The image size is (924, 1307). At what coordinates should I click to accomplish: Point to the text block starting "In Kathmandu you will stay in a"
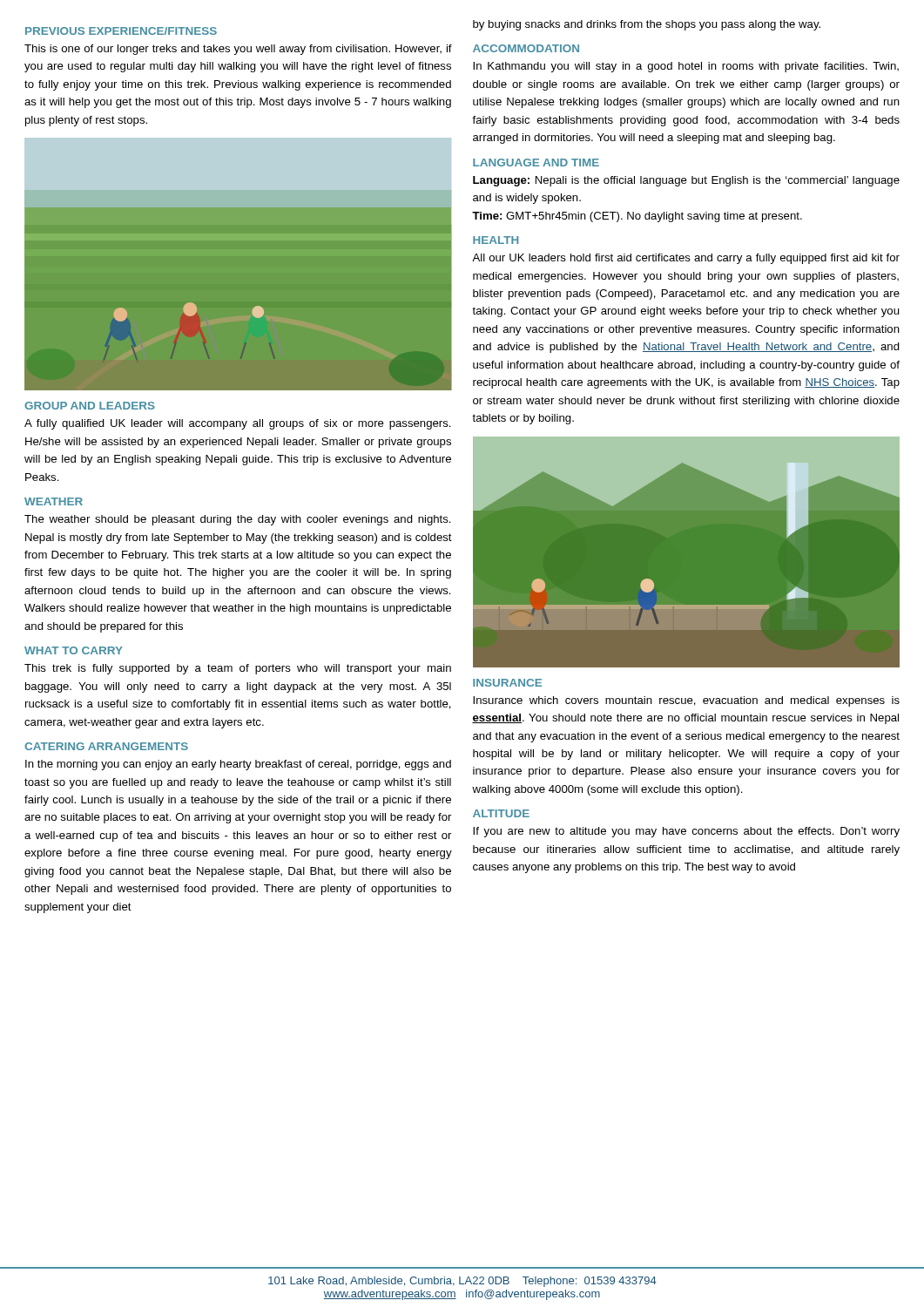(x=686, y=102)
